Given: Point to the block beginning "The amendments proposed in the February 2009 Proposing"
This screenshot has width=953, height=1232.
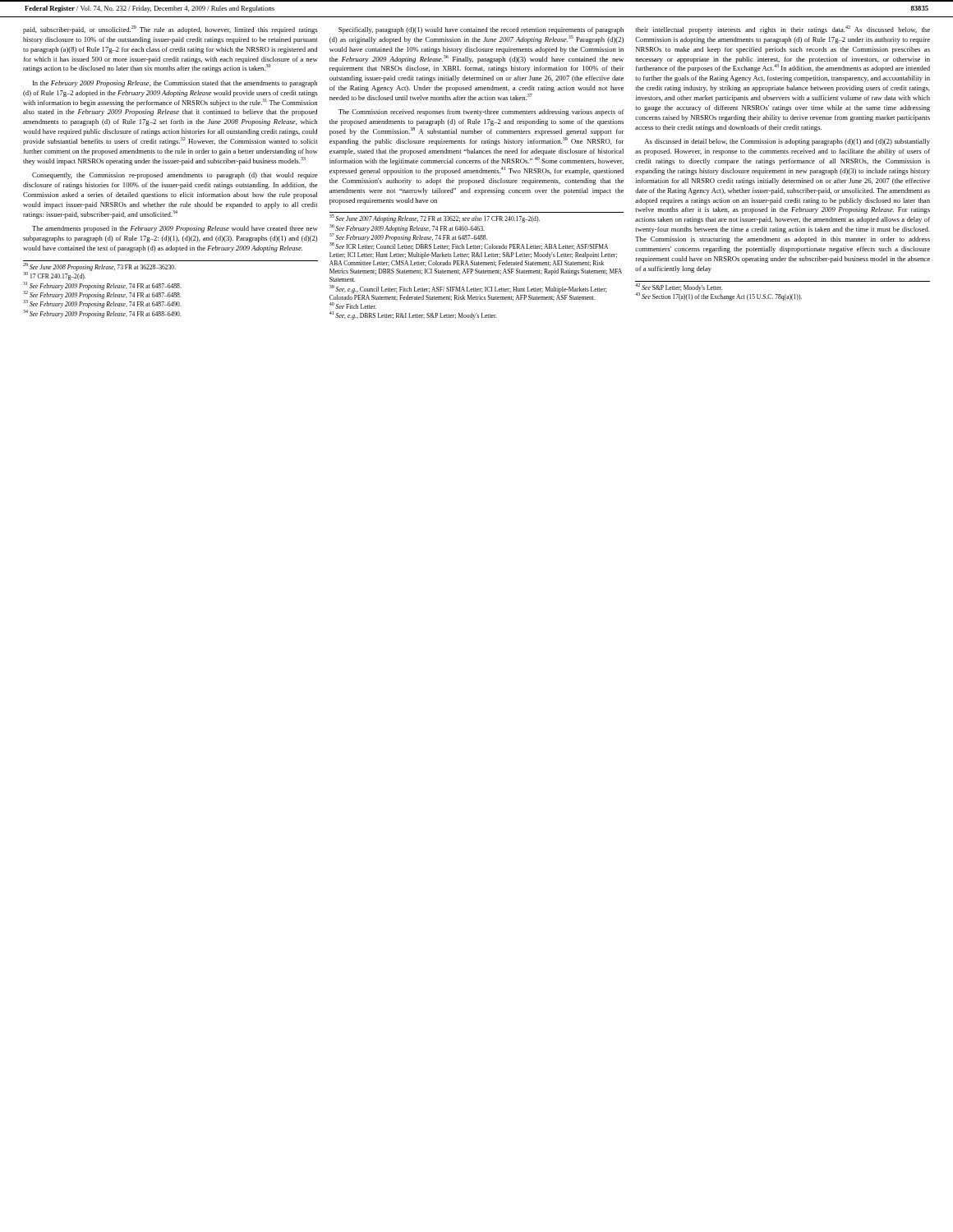Looking at the screenshot, I should 170,239.
